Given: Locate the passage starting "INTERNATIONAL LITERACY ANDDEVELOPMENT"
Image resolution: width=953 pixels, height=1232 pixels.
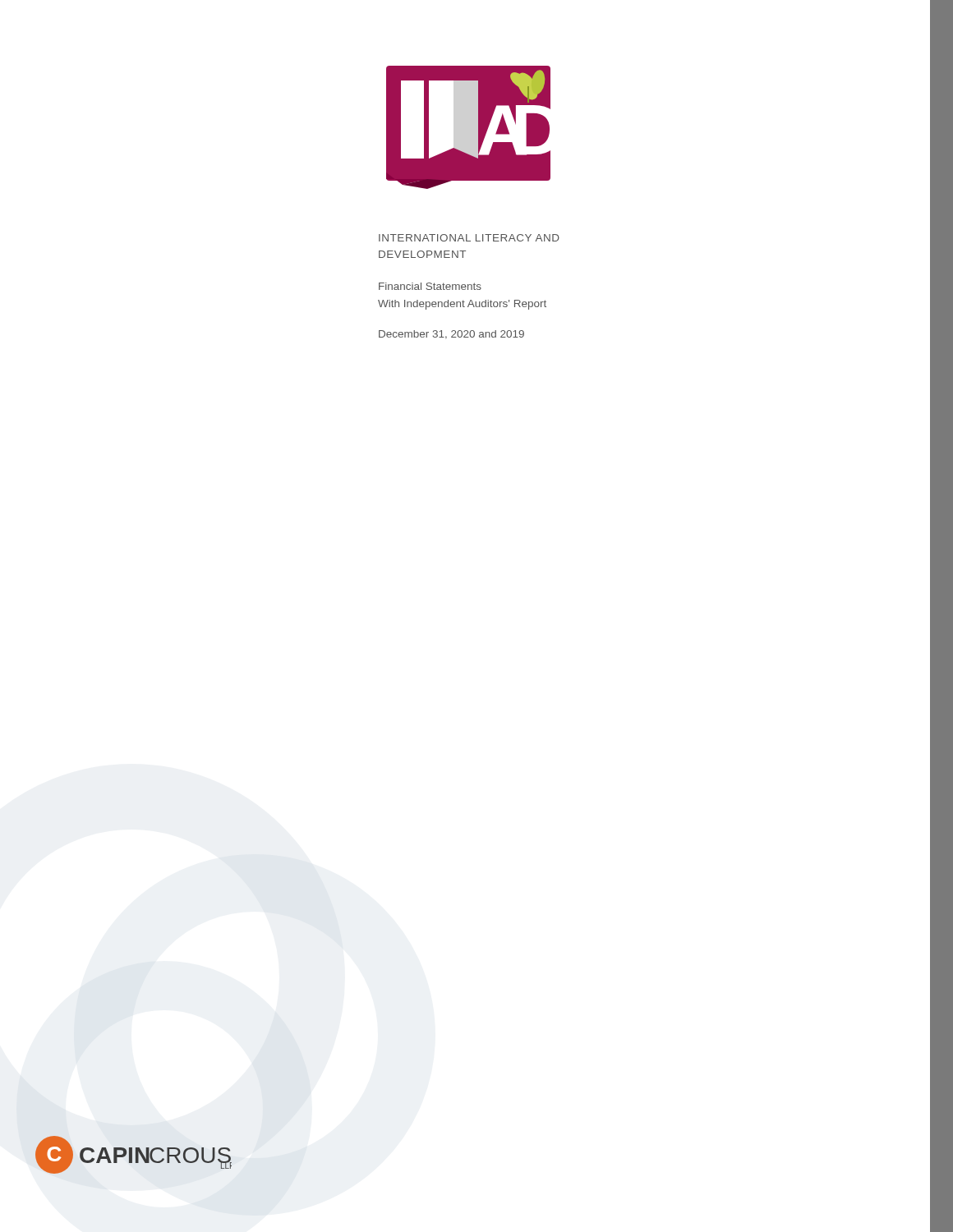Looking at the screenshot, I should coord(469,246).
